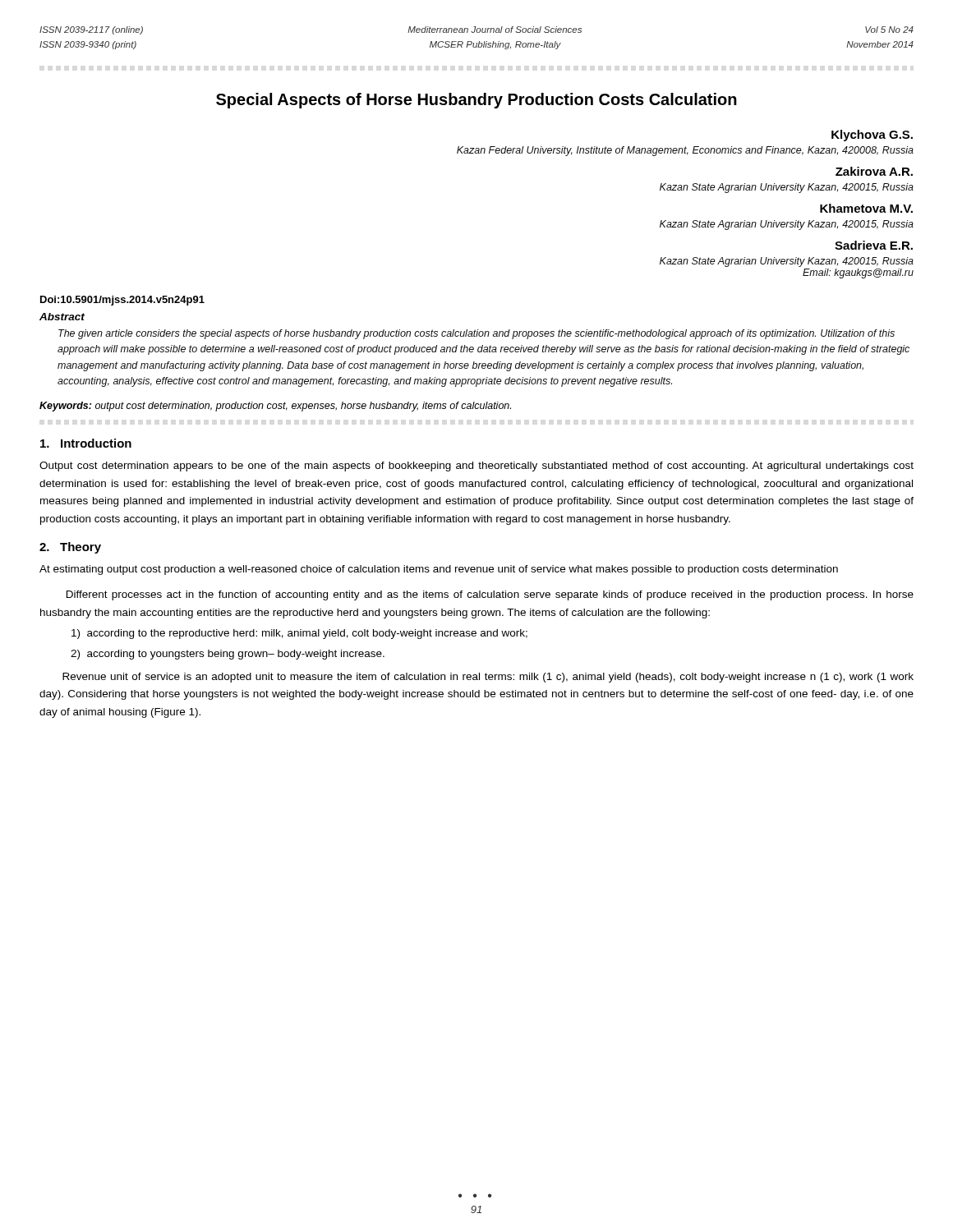Select the passage starting "Different processes act in the function of"
The width and height of the screenshot is (953, 1232).
pos(476,603)
